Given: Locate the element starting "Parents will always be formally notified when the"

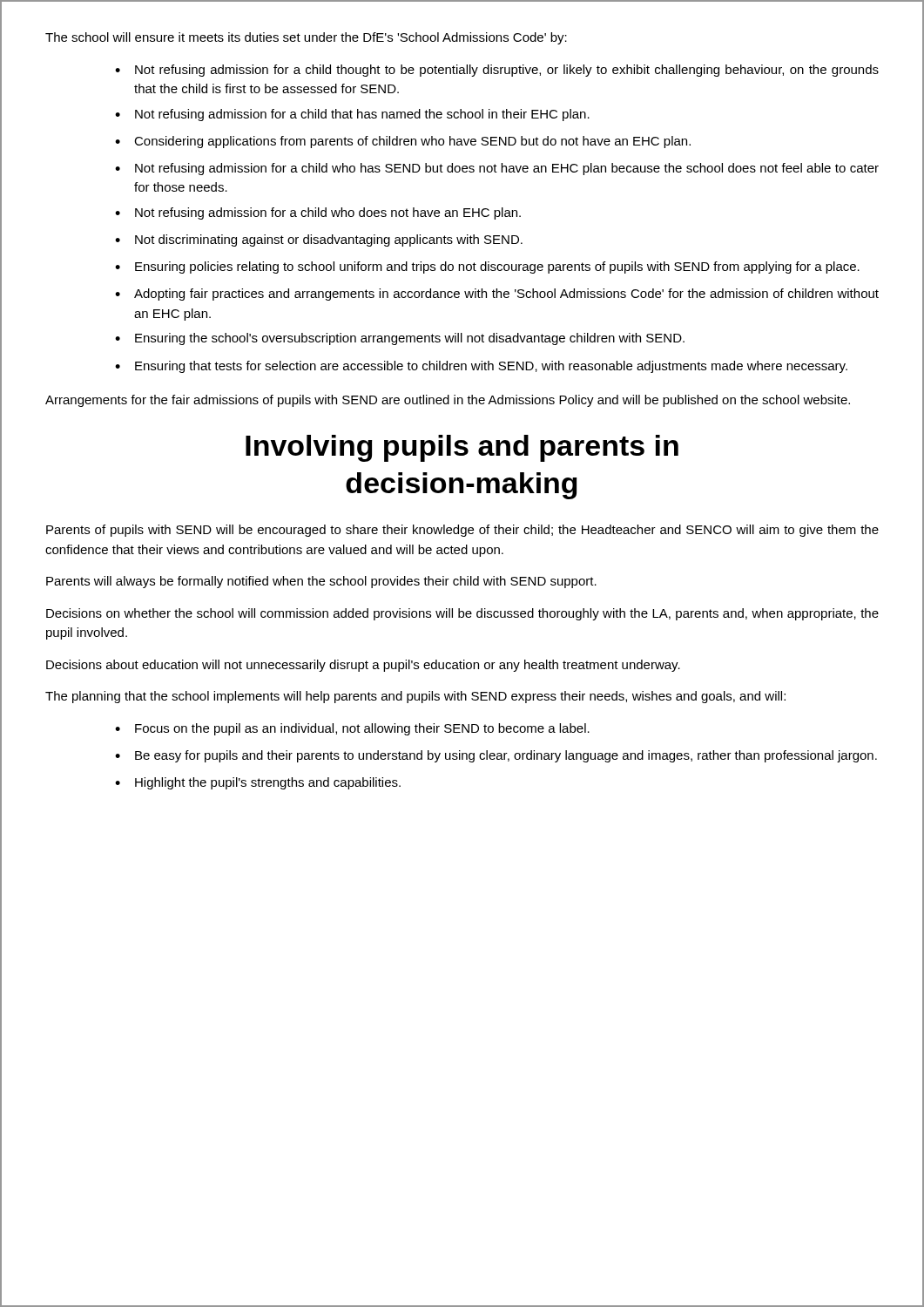Looking at the screenshot, I should pos(321,581).
